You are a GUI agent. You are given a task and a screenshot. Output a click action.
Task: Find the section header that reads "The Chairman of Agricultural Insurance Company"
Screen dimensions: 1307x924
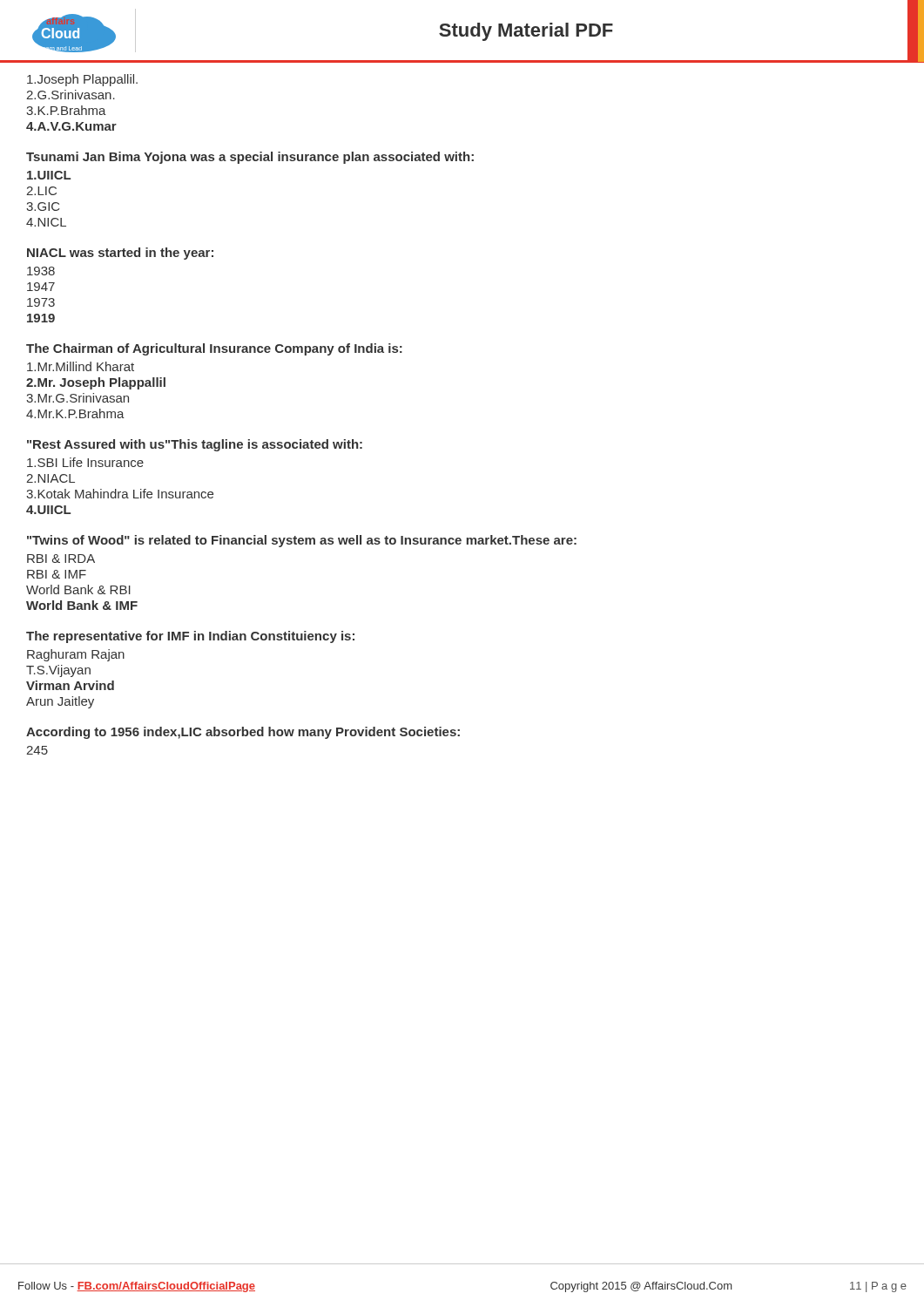(215, 348)
